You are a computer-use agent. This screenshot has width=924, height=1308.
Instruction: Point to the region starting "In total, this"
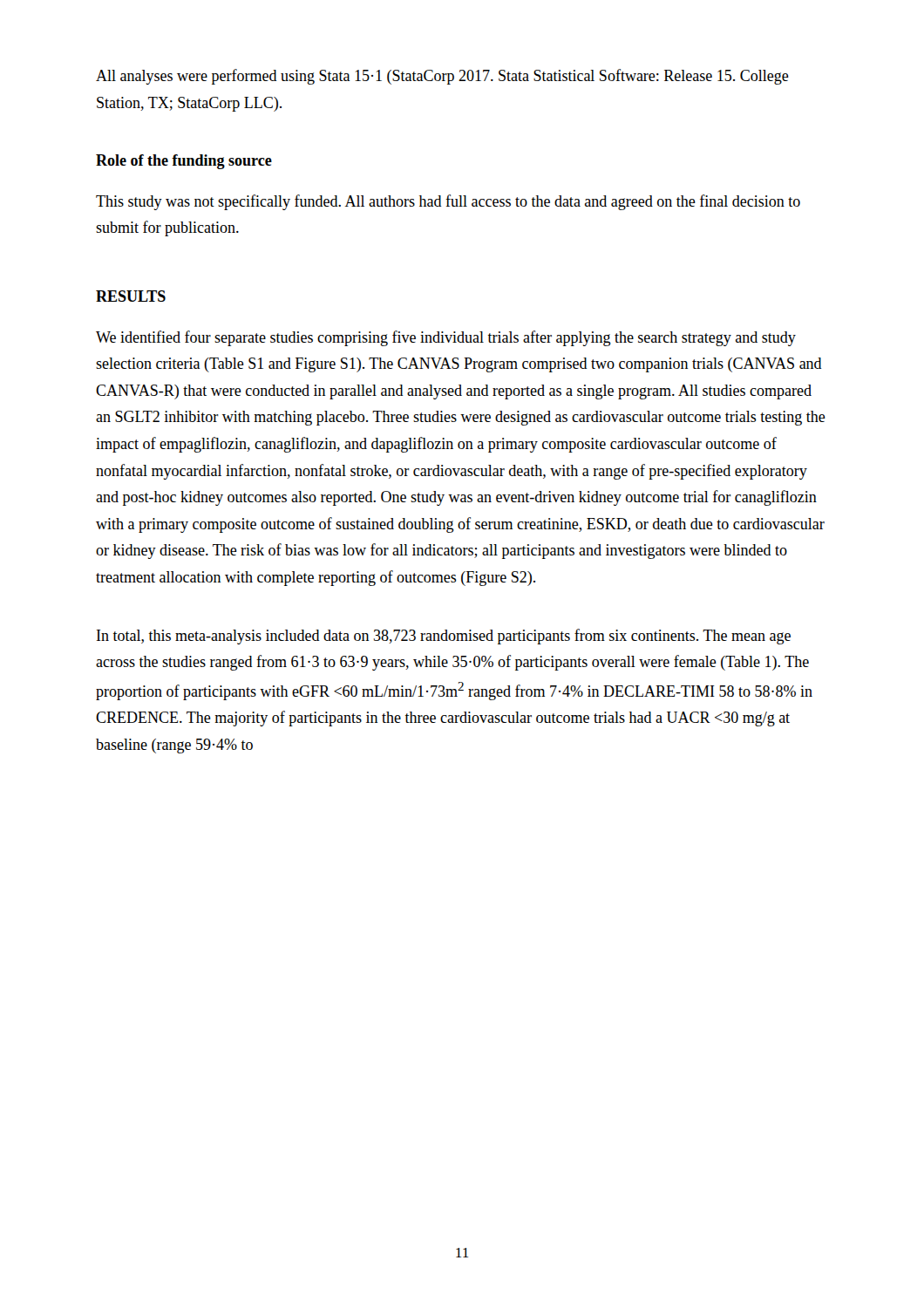(462, 690)
